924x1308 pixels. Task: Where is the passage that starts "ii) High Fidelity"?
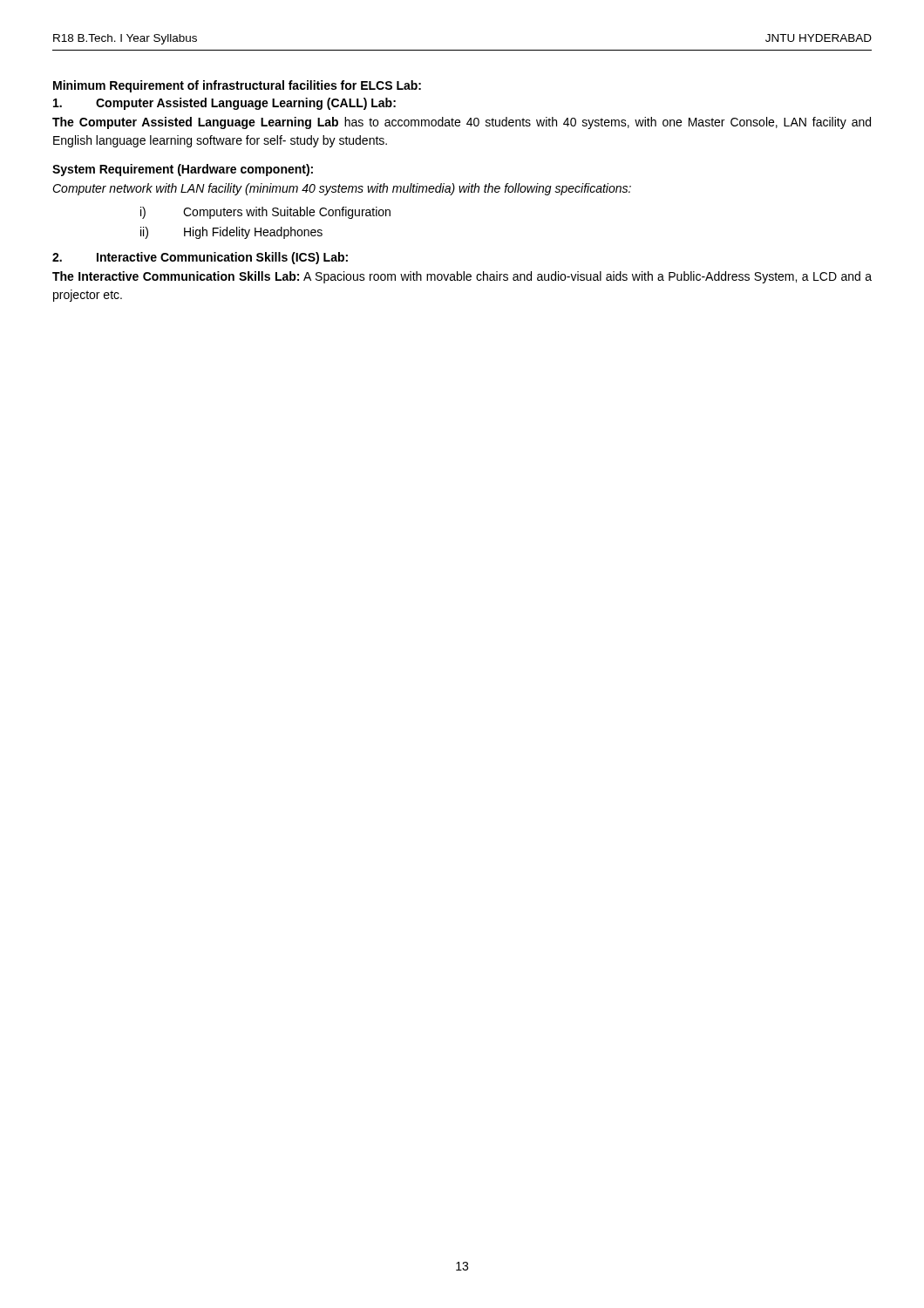231,233
